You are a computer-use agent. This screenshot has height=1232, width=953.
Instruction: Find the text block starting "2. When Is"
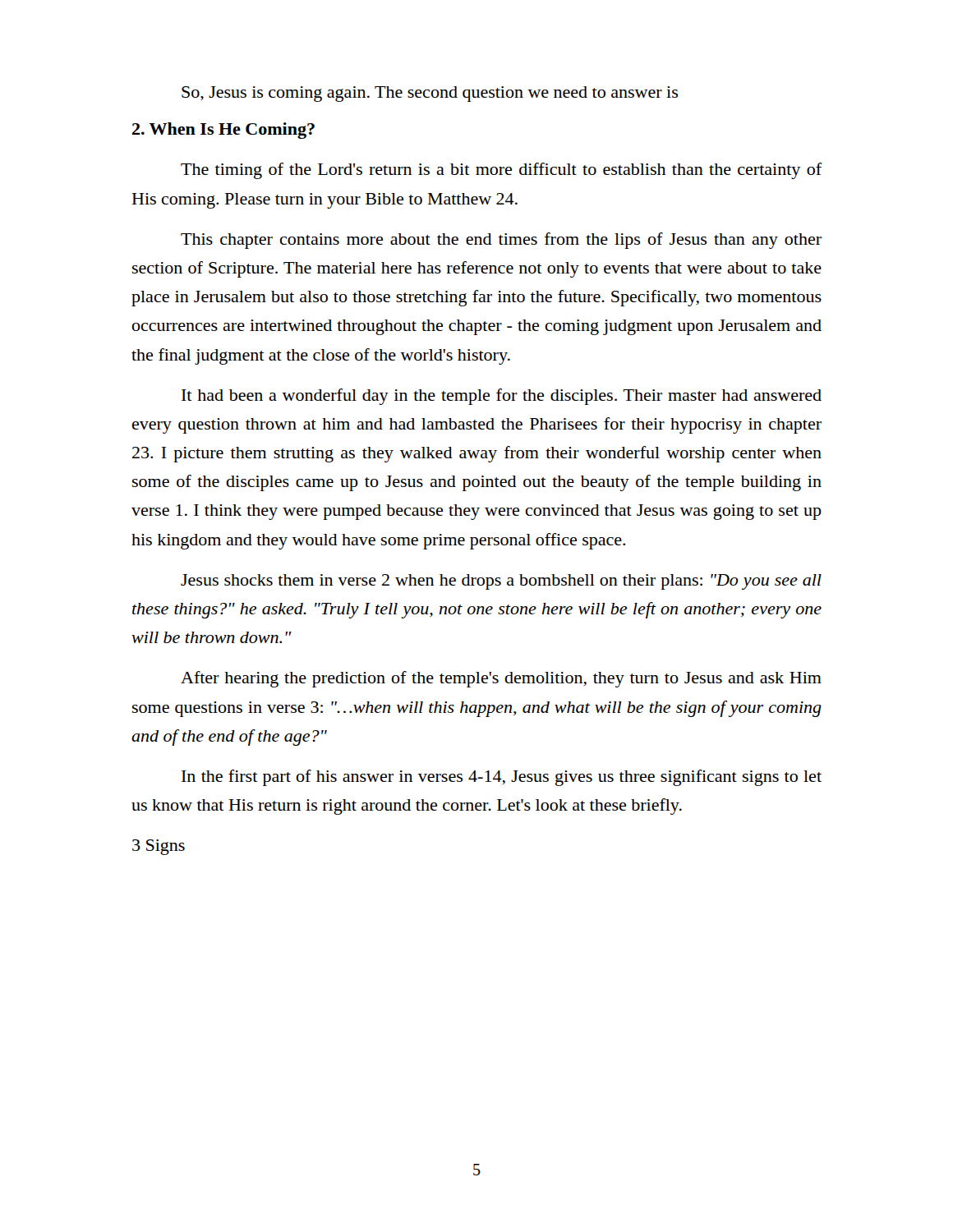pos(223,129)
